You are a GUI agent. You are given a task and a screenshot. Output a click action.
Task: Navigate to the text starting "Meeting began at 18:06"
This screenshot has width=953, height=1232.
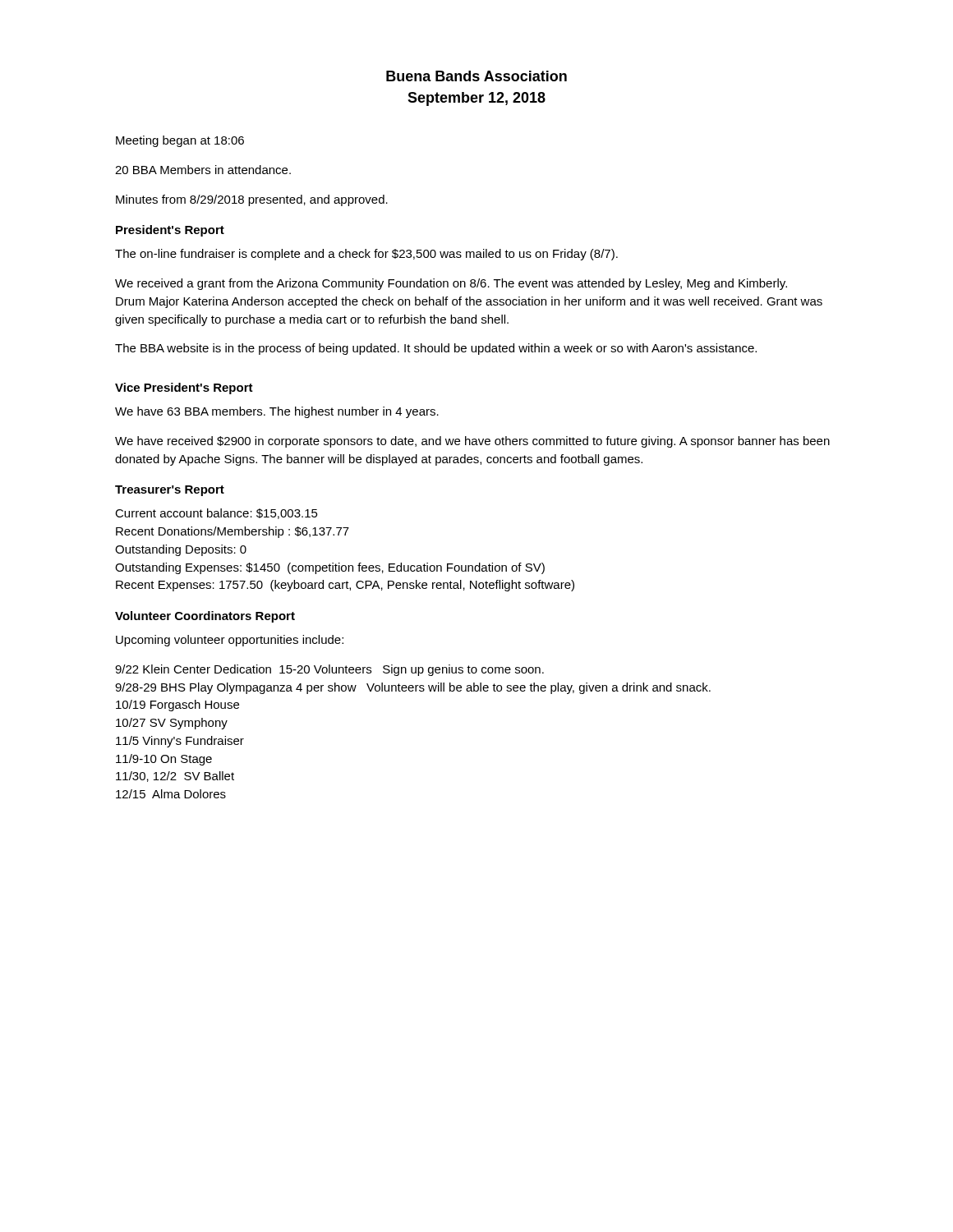[x=180, y=140]
